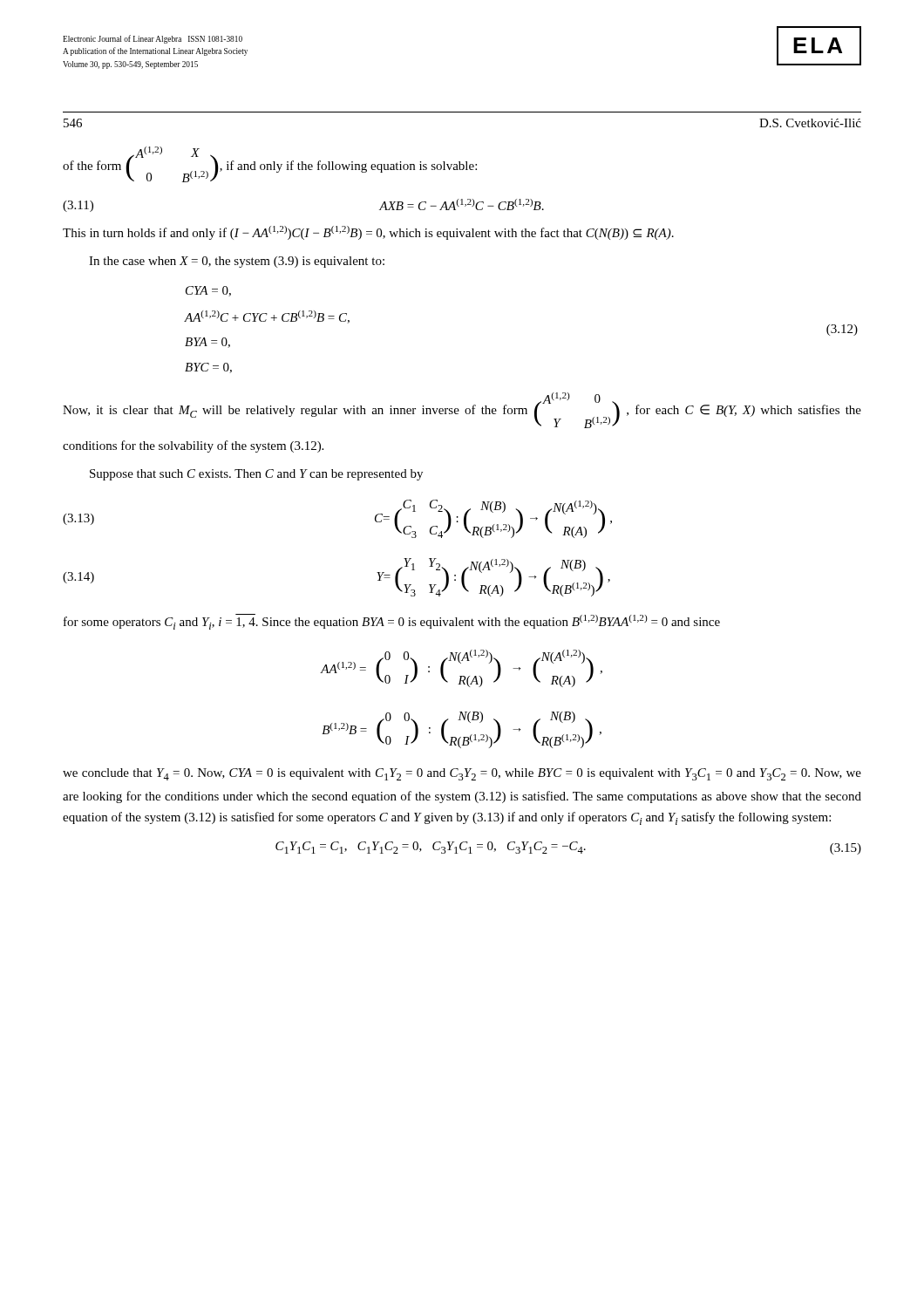Select the element starting "C1Y1C1 = C1, C1Y1C2"
The width and height of the screenshot is (924, 1308).
point(462,848)
